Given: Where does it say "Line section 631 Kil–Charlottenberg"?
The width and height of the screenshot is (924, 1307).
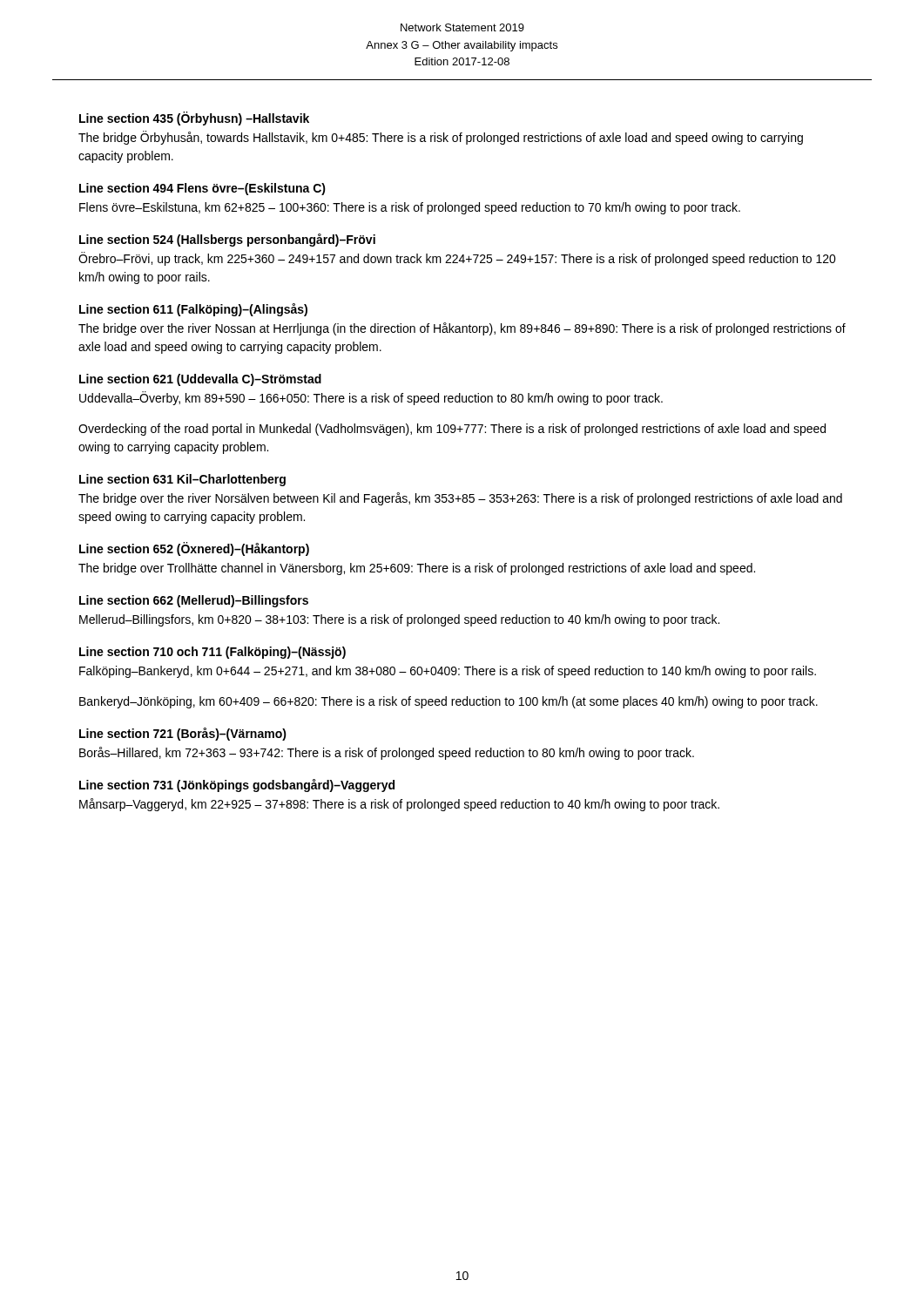Looking at the screenshot, I should [182, 479].
